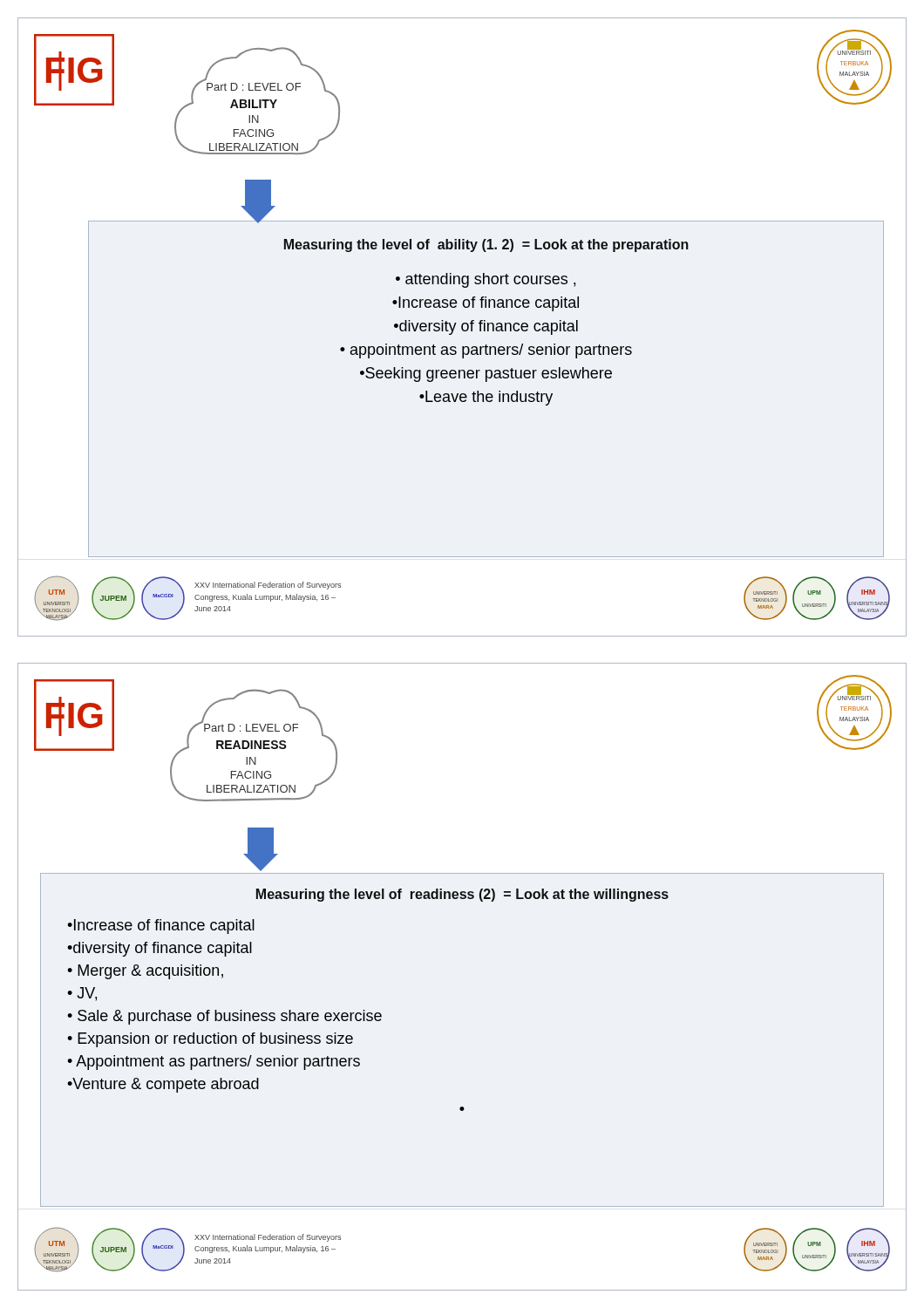Select the list item with the text "• Merger & acquisition,"

click(146, 971)
